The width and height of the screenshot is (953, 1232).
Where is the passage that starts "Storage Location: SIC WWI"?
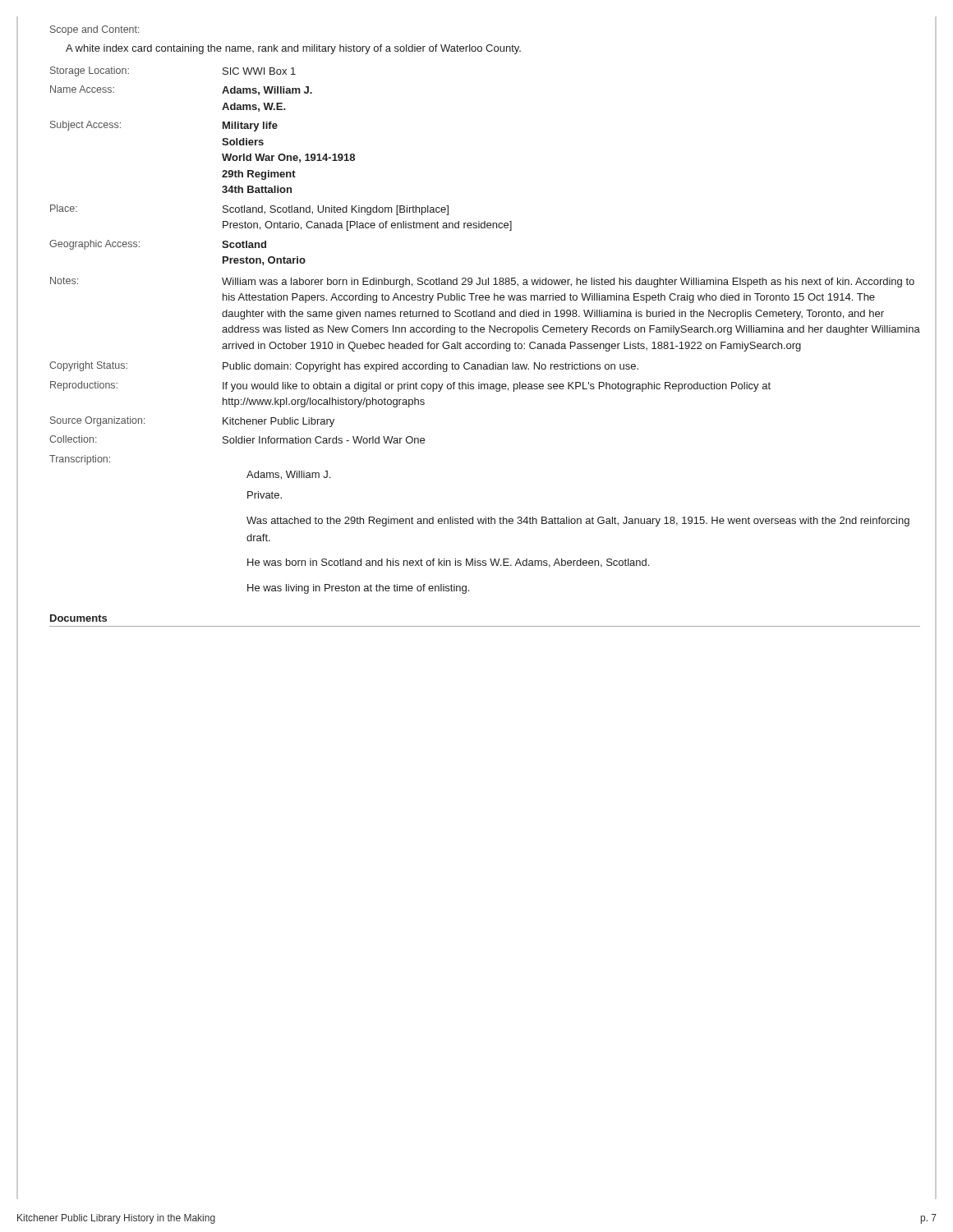(90, 71)
